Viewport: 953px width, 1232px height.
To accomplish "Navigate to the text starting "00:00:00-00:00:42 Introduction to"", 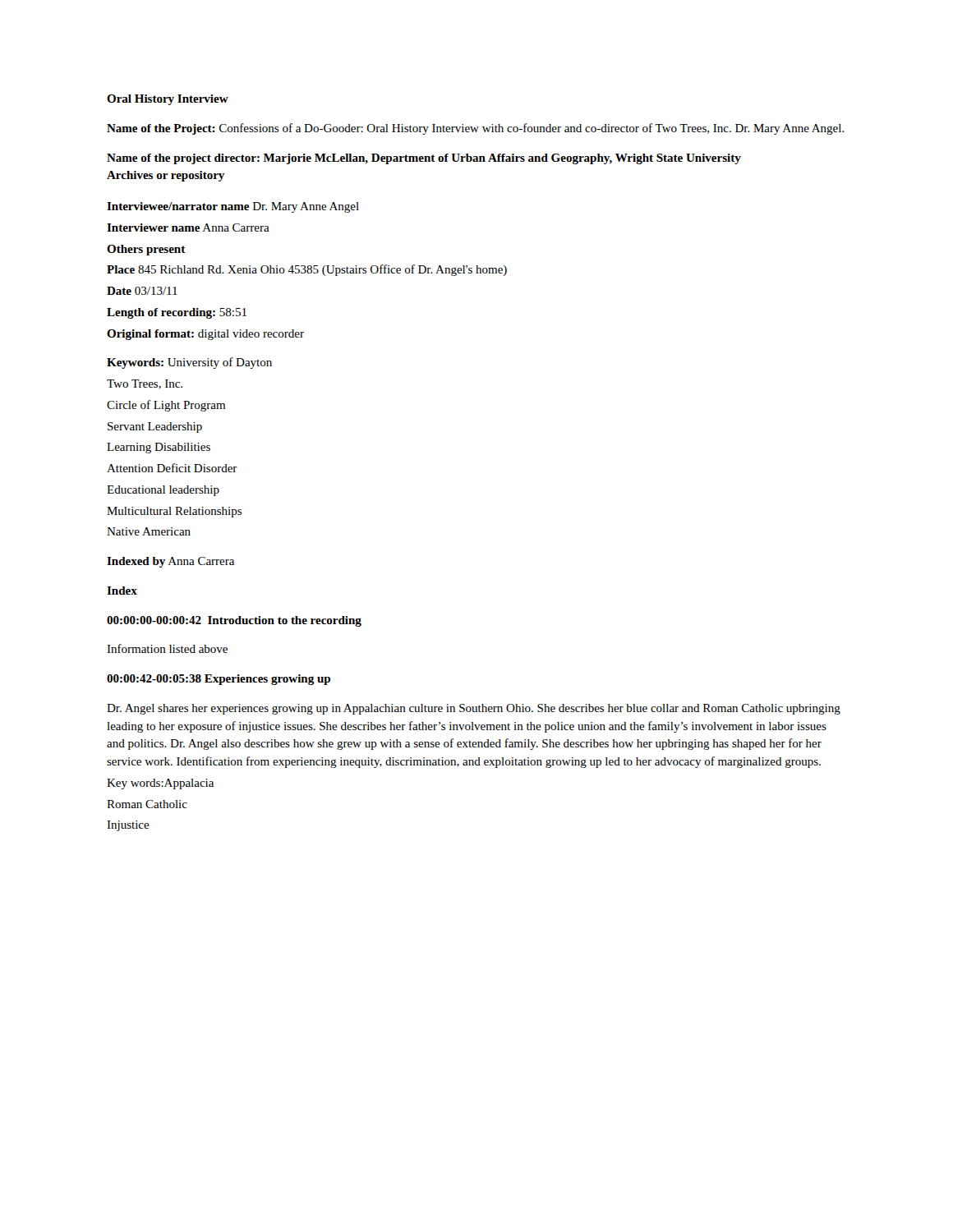I will [234, 621].
